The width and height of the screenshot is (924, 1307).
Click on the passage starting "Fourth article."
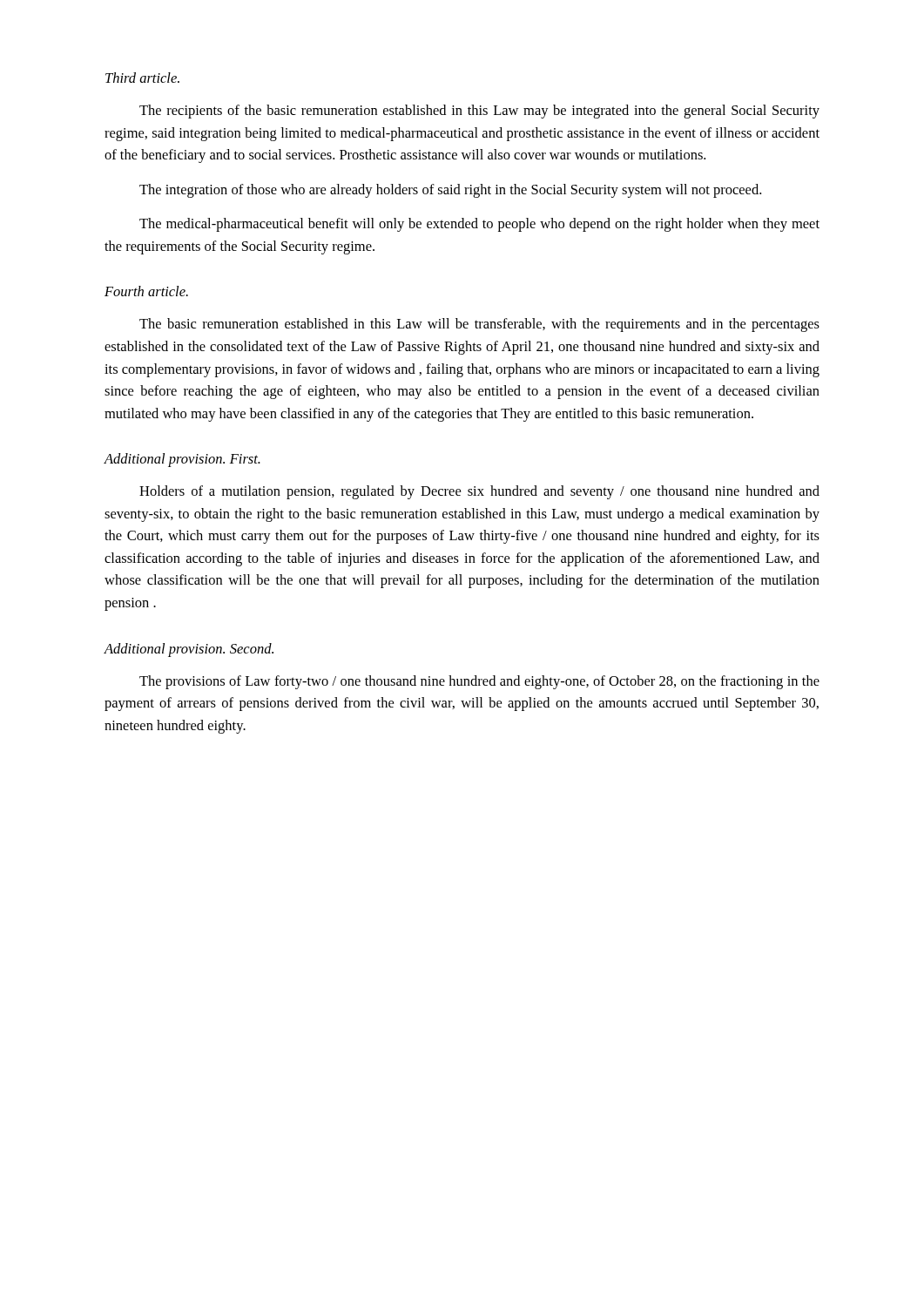coord(147,292)
